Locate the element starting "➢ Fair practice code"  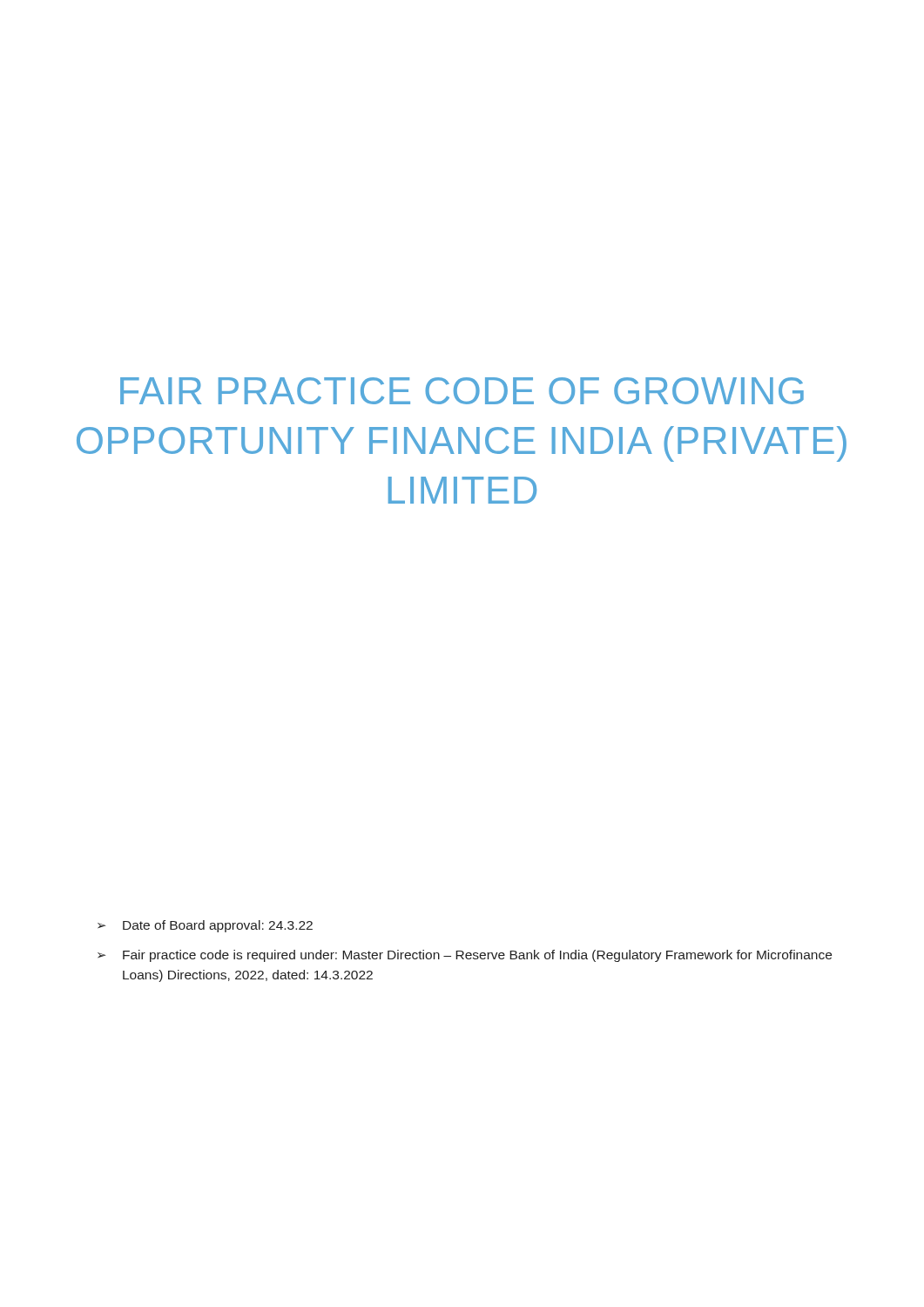click(x=466, y=964)
